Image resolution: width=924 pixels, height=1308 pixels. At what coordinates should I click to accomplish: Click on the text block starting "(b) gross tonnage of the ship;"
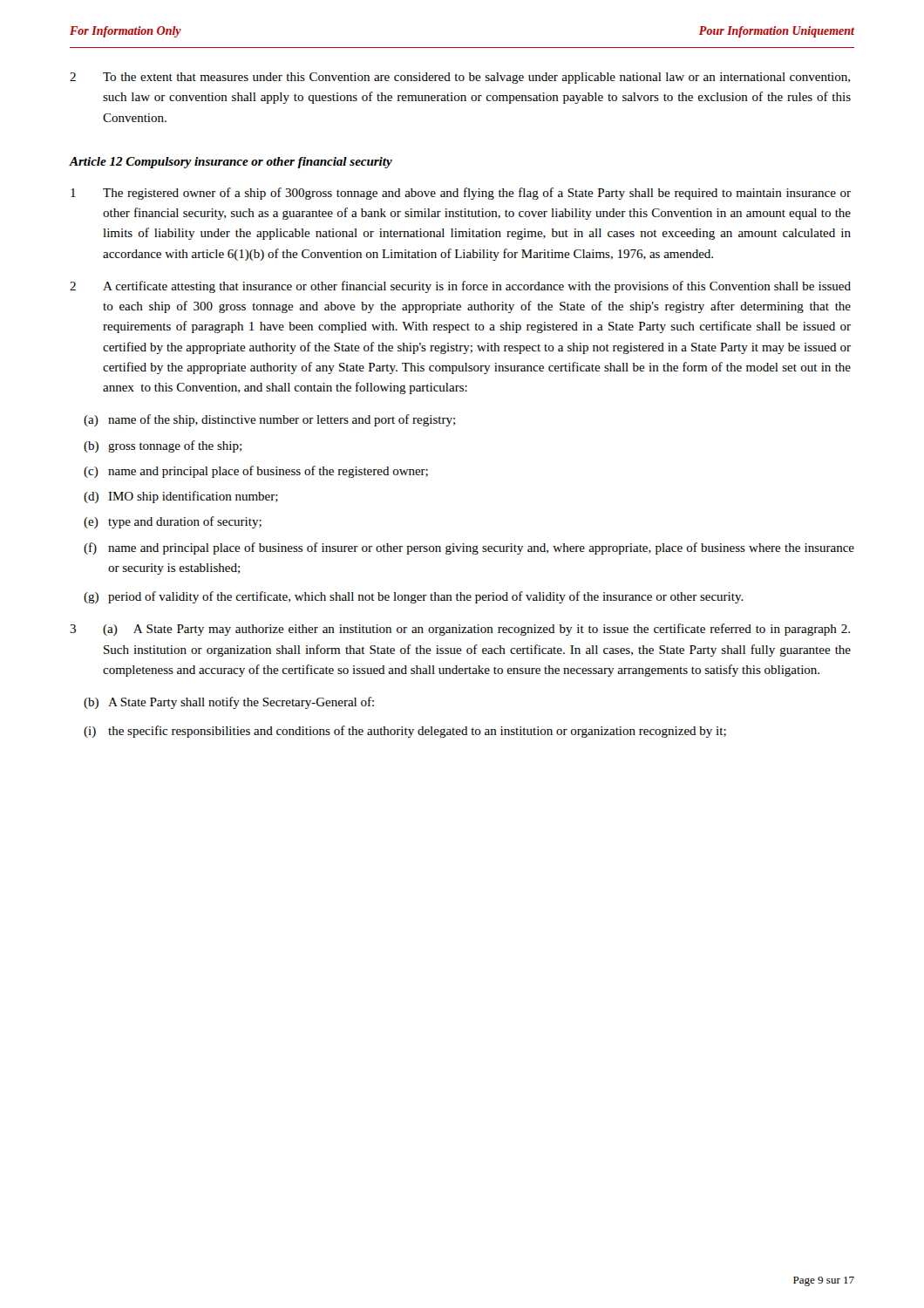pos(163,446)
